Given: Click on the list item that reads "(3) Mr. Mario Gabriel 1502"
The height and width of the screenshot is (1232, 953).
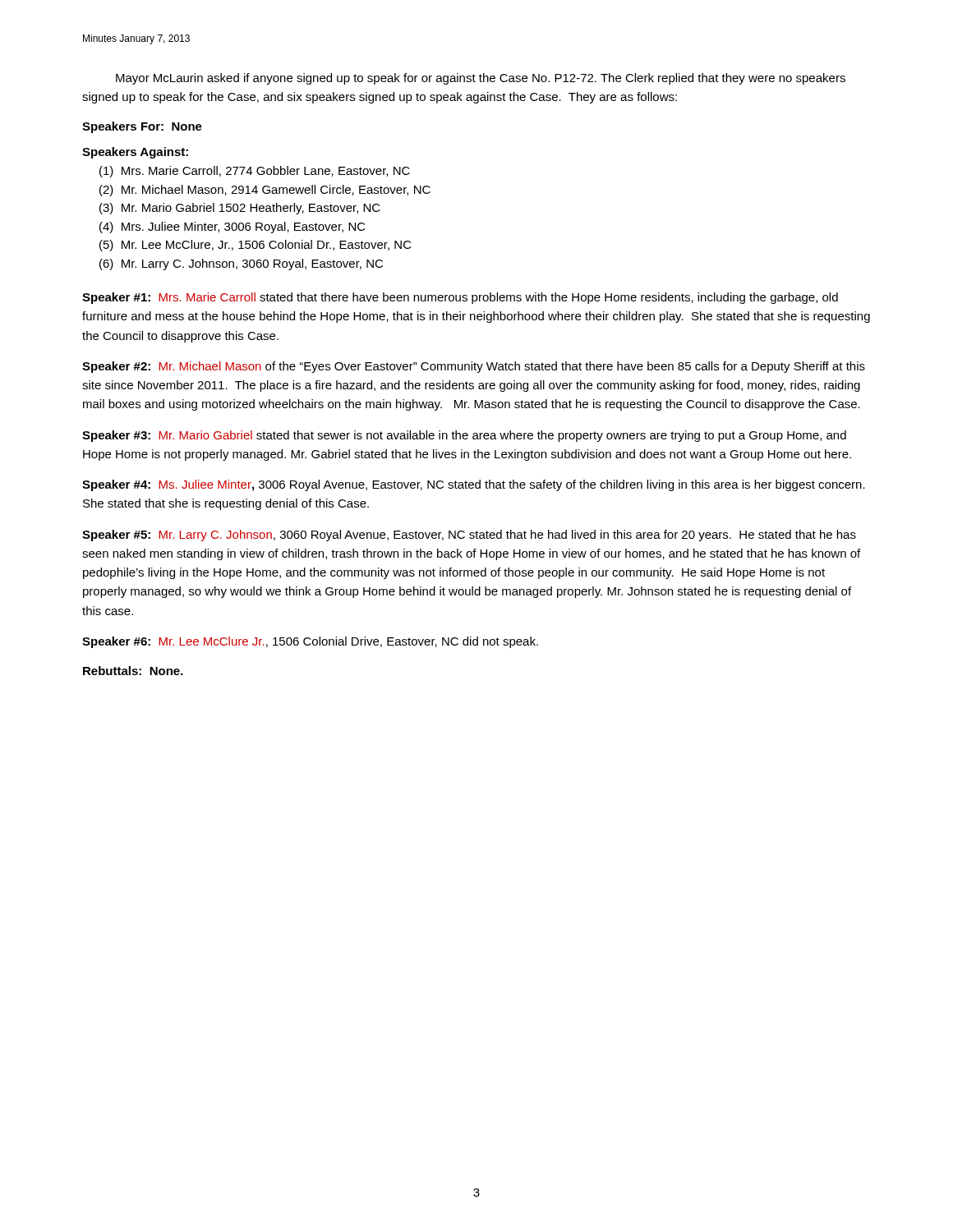Looking at the screenshot, I should (x=240, y=207).
